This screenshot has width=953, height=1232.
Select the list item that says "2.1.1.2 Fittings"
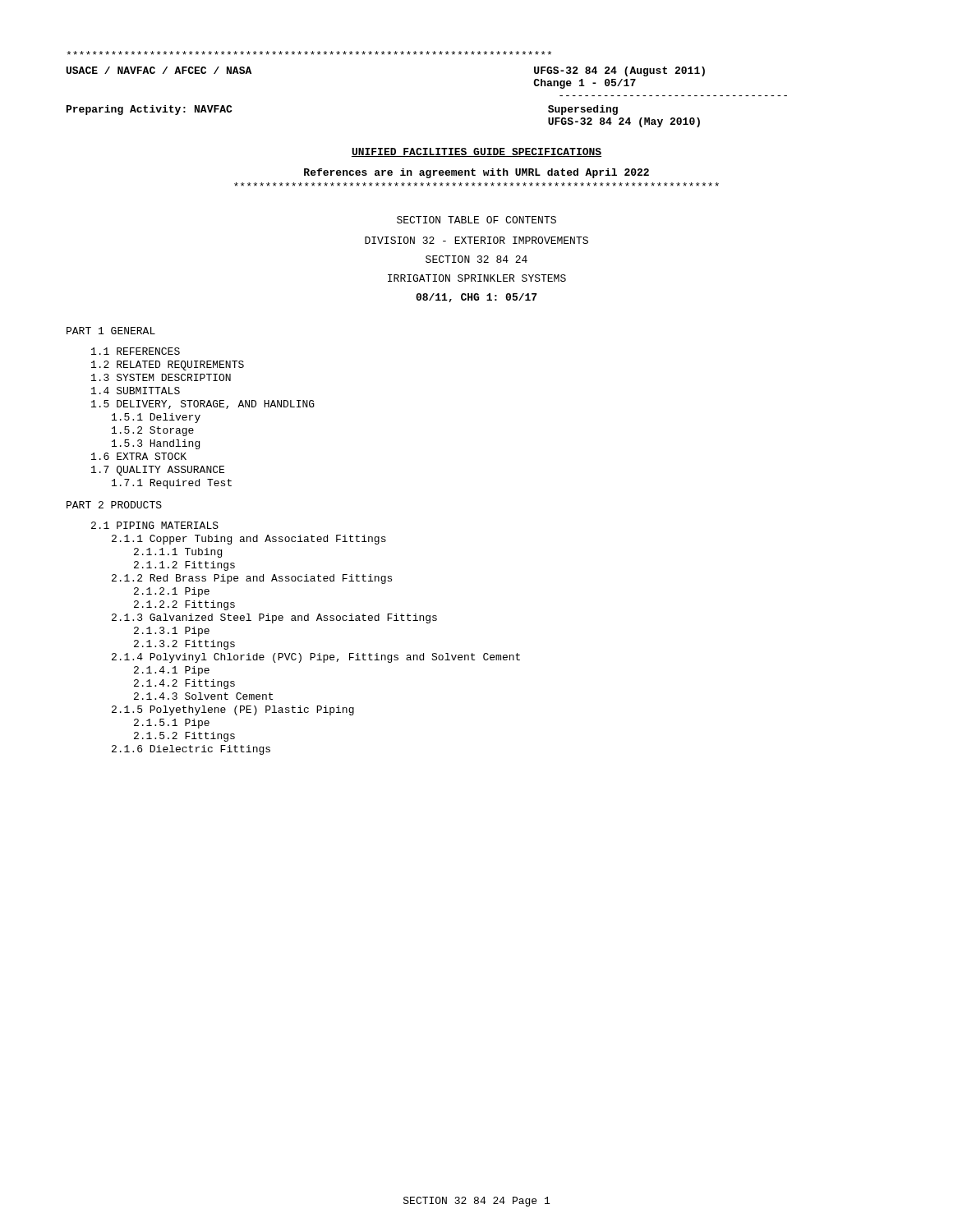click(x=184, y=565)
